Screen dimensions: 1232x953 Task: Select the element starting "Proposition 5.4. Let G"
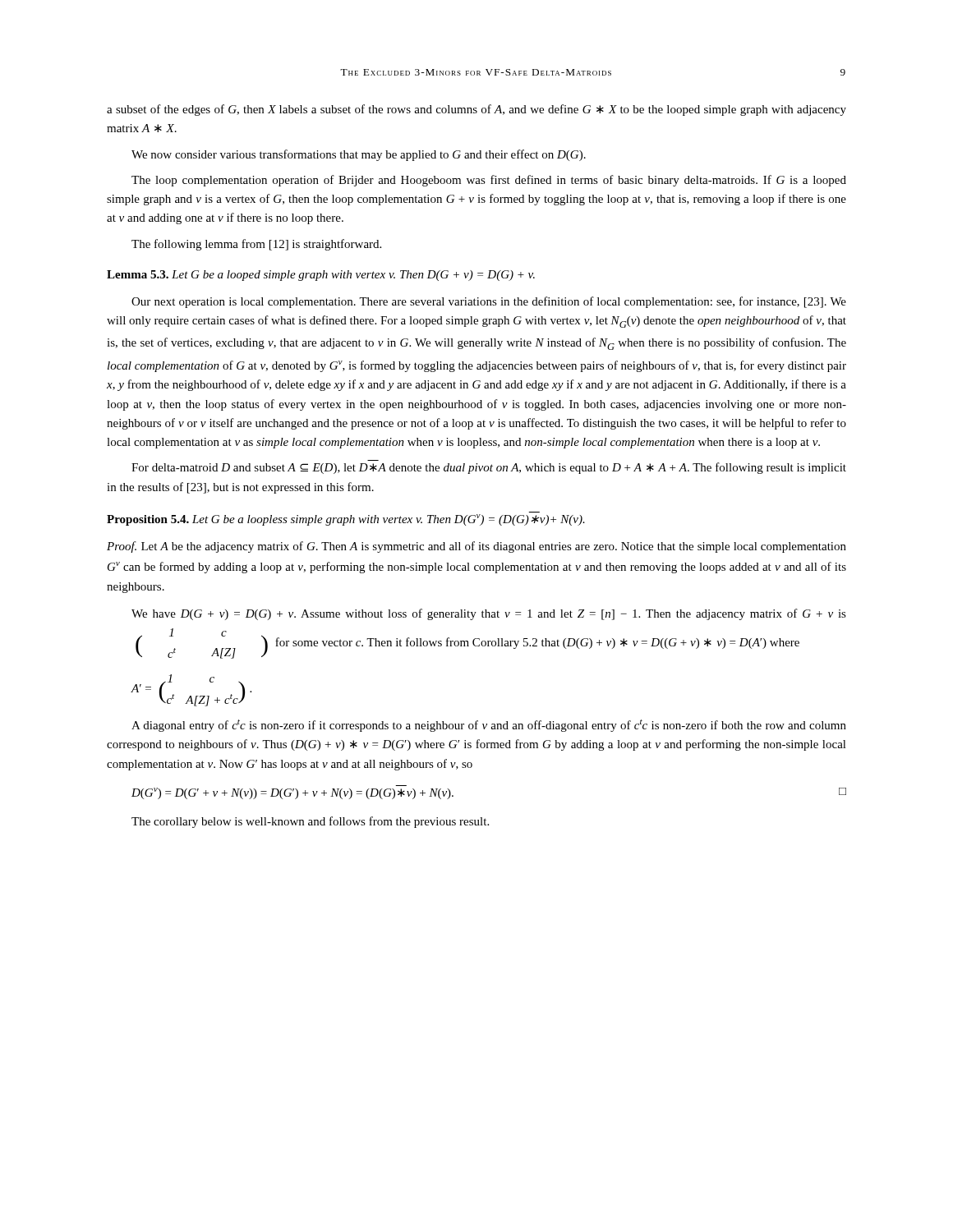pyautogui.click(x=476, y=519)
